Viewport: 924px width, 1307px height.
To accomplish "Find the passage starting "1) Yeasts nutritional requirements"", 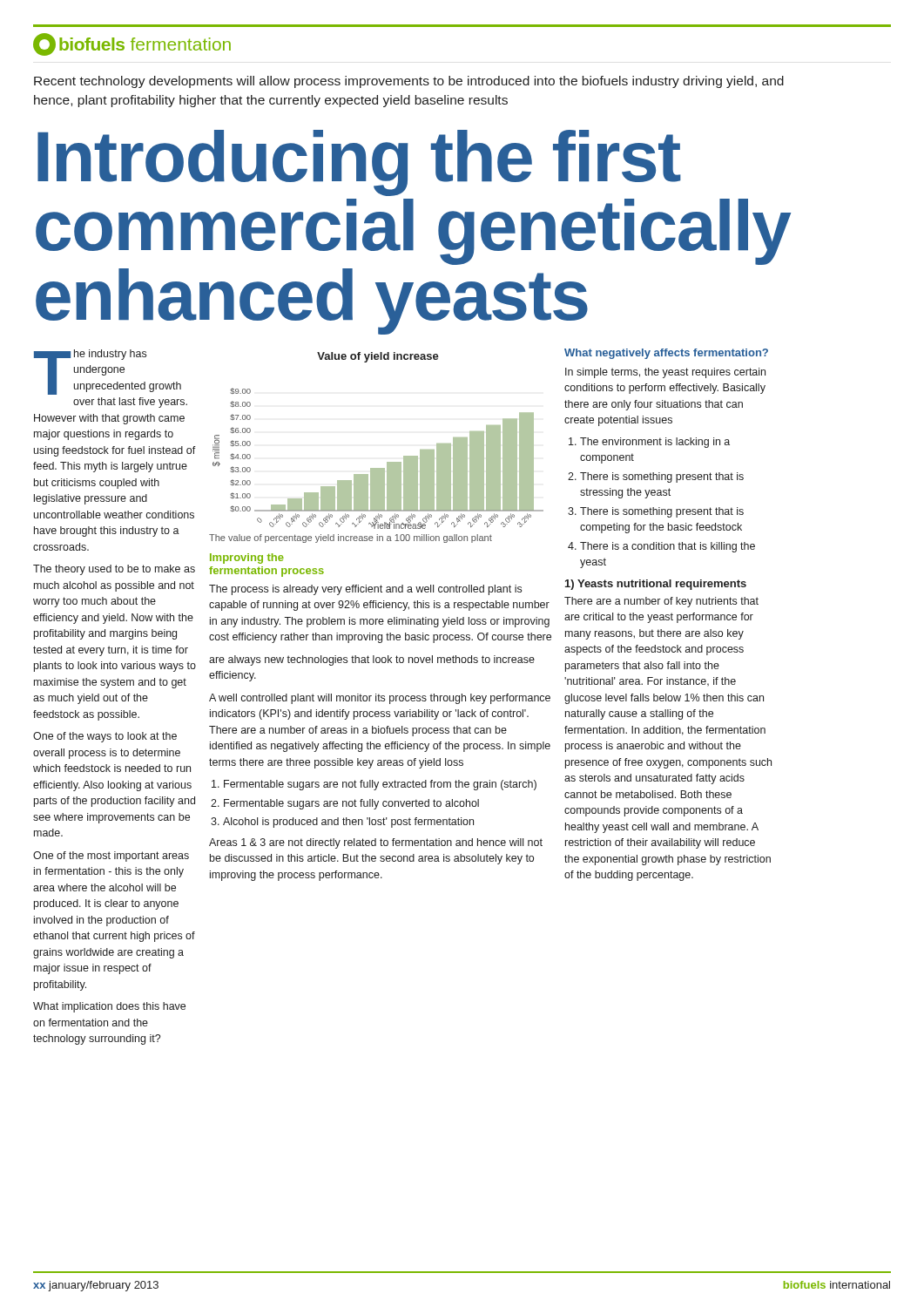I will 655,583.
